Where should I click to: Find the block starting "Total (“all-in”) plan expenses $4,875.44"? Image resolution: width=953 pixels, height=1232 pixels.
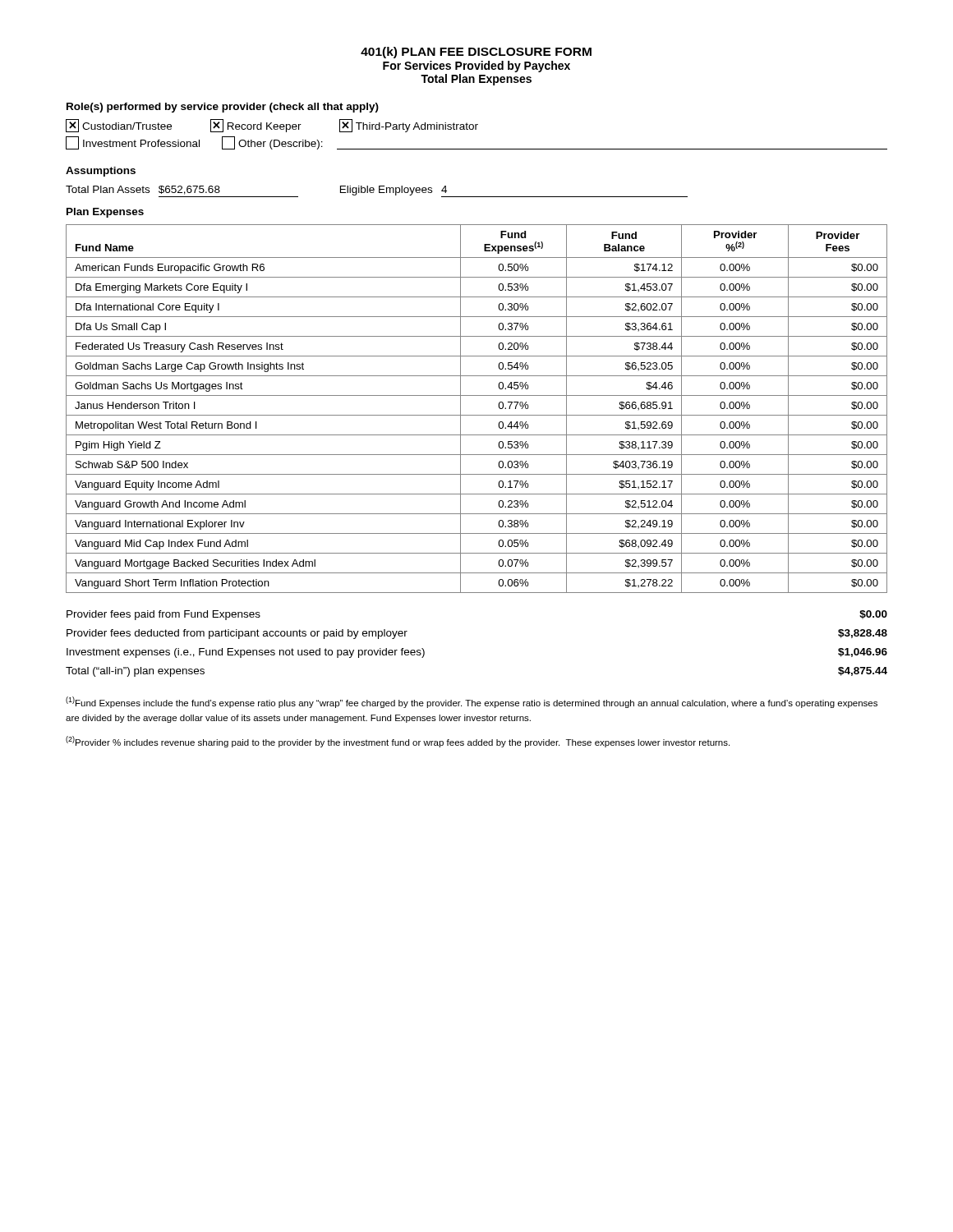138,673
